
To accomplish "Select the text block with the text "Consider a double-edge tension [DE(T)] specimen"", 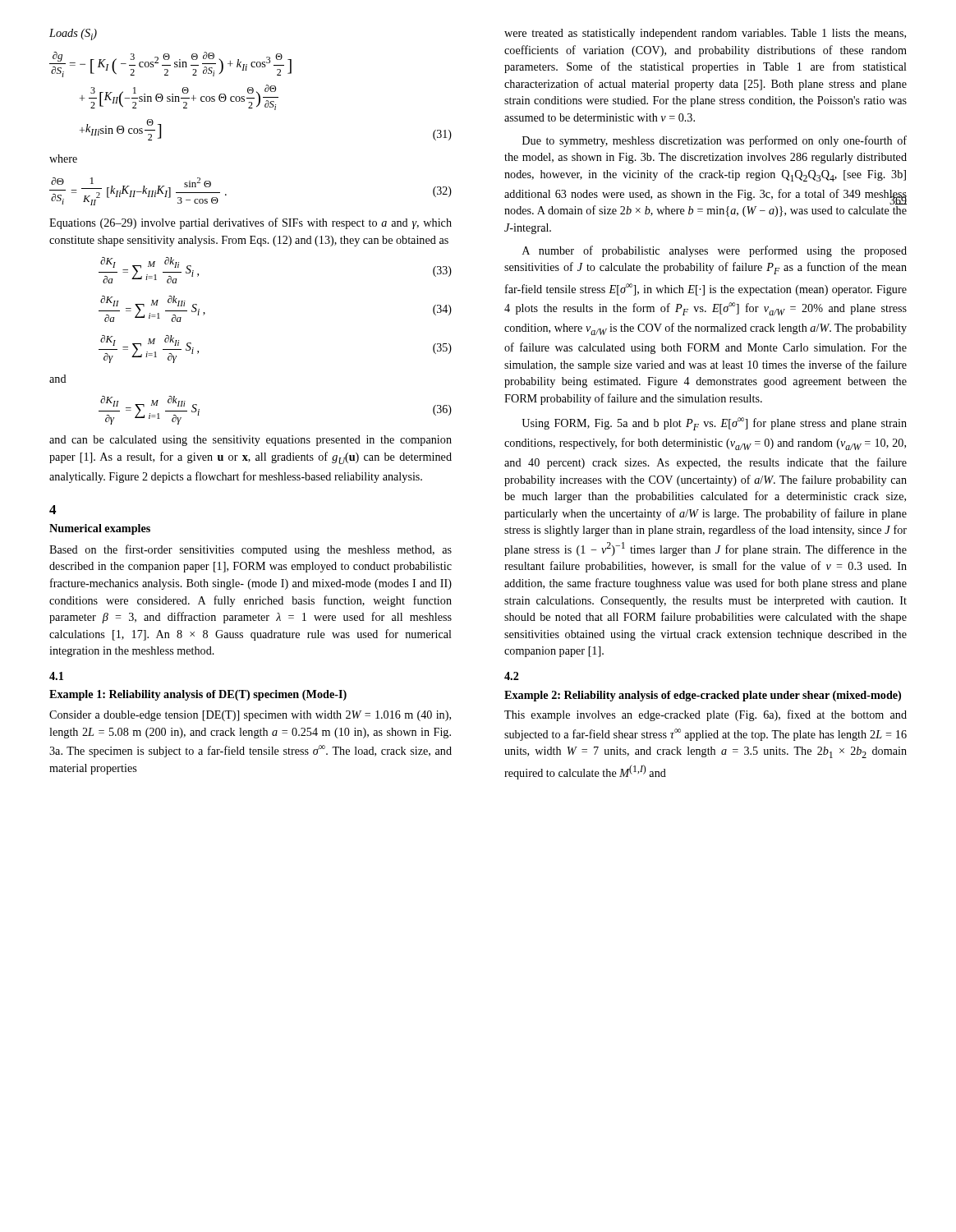I will click(x=250, y=741).
